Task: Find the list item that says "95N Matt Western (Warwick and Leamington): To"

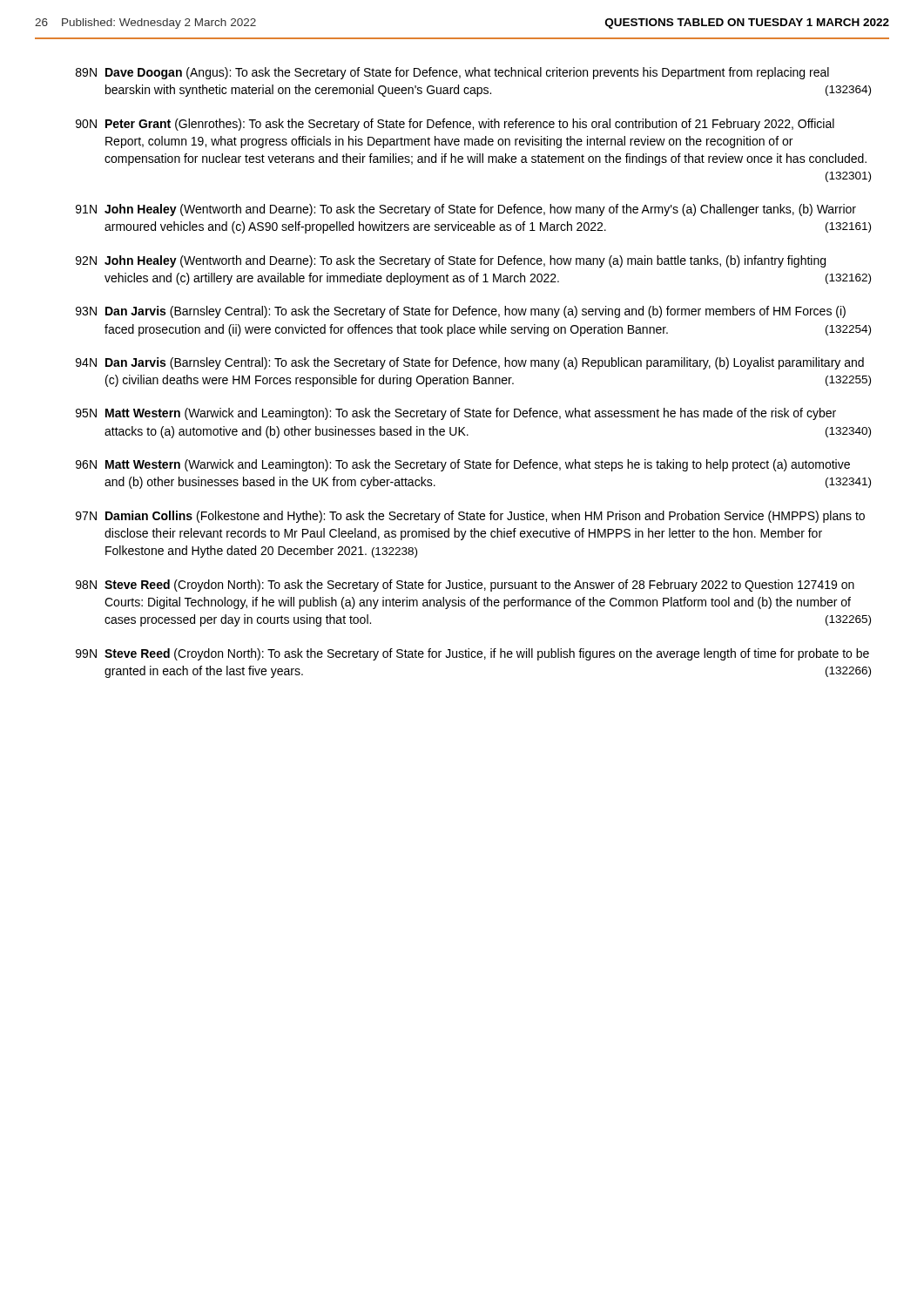Action: point(462,422)
